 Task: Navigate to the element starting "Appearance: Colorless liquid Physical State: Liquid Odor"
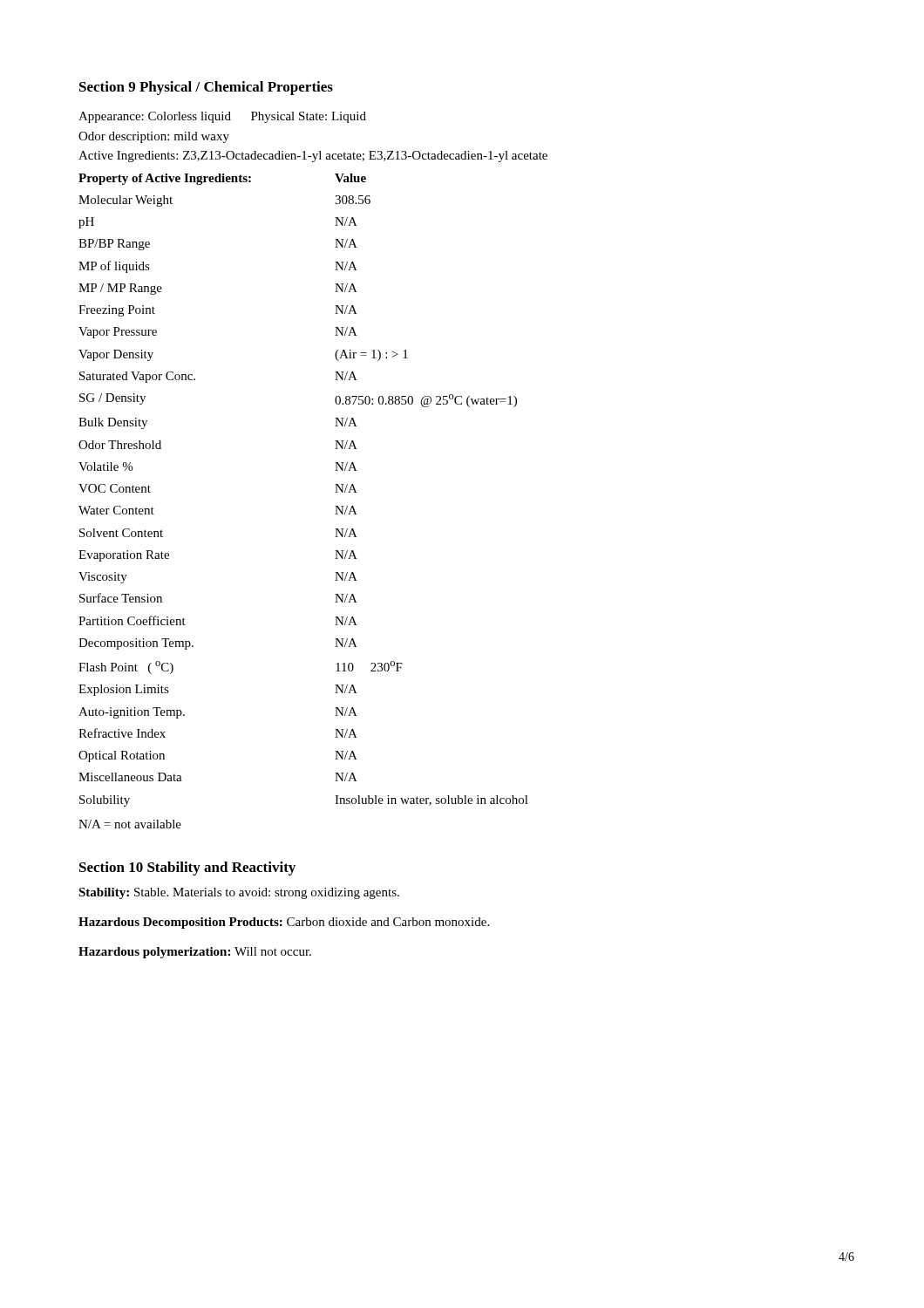(222, 117)
